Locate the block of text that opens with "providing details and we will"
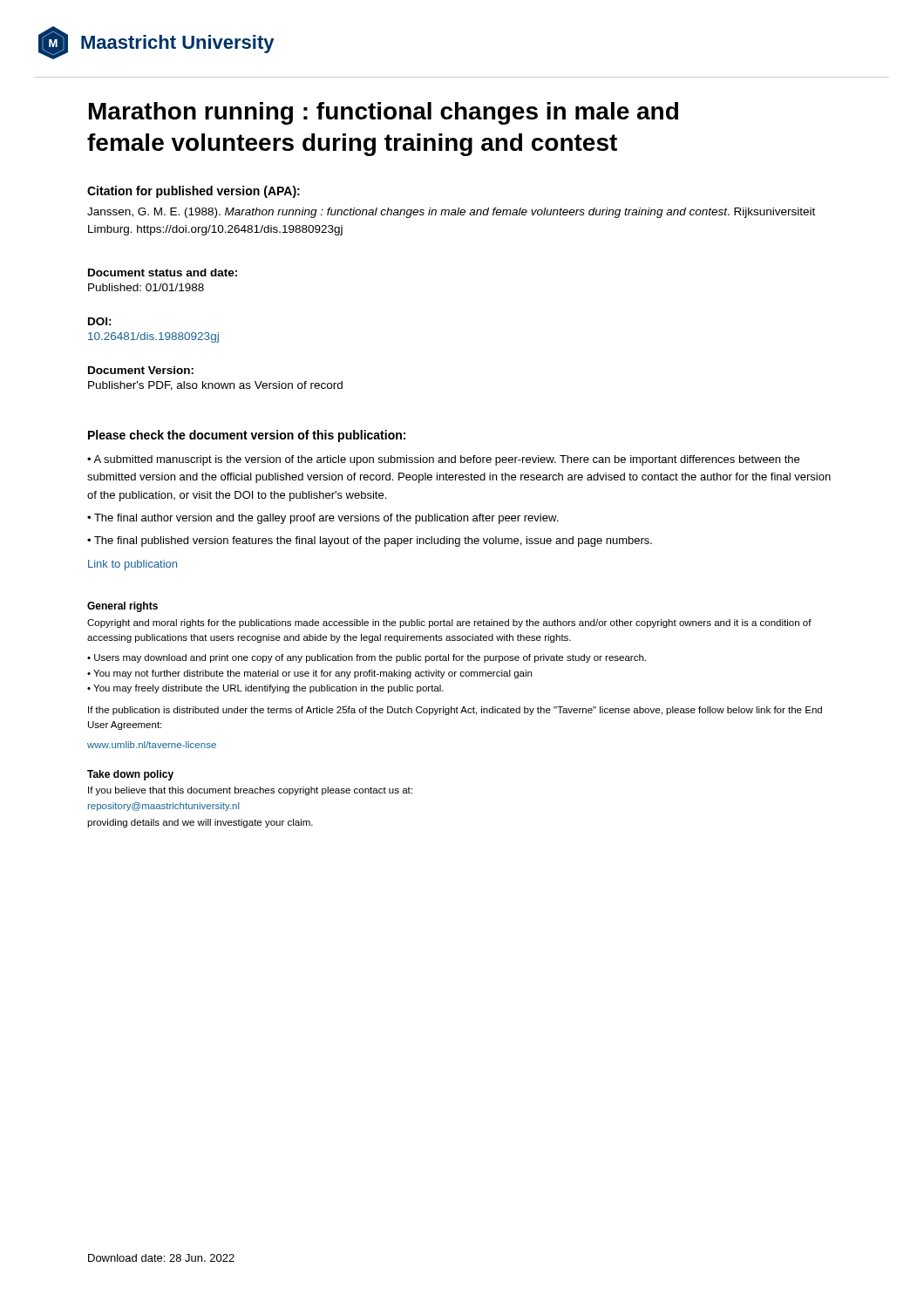This screenshot has width=924, height=1308. [200, 822]
